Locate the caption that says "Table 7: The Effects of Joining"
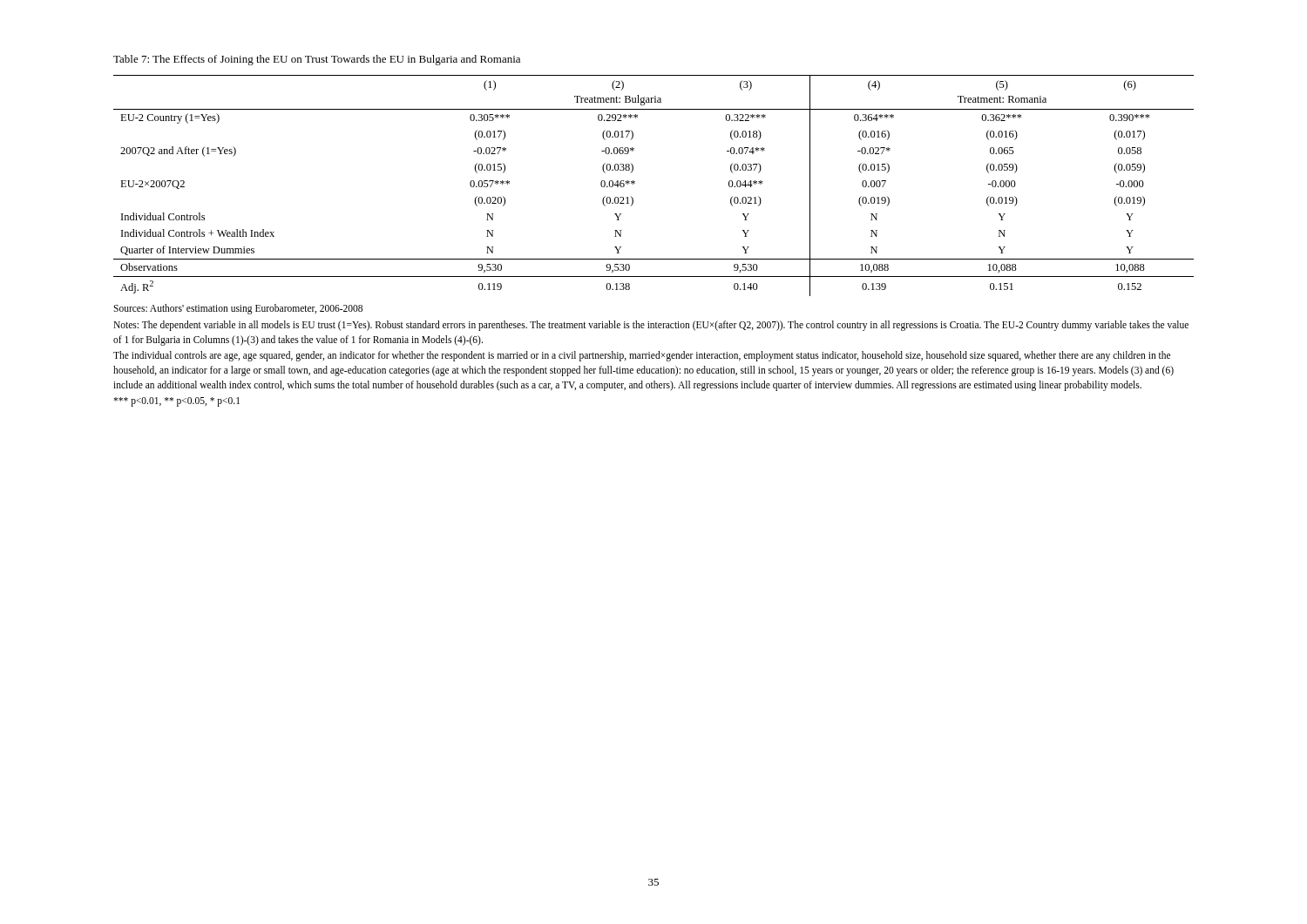This screenshot has width=1307, height=924. click(317, 59)
